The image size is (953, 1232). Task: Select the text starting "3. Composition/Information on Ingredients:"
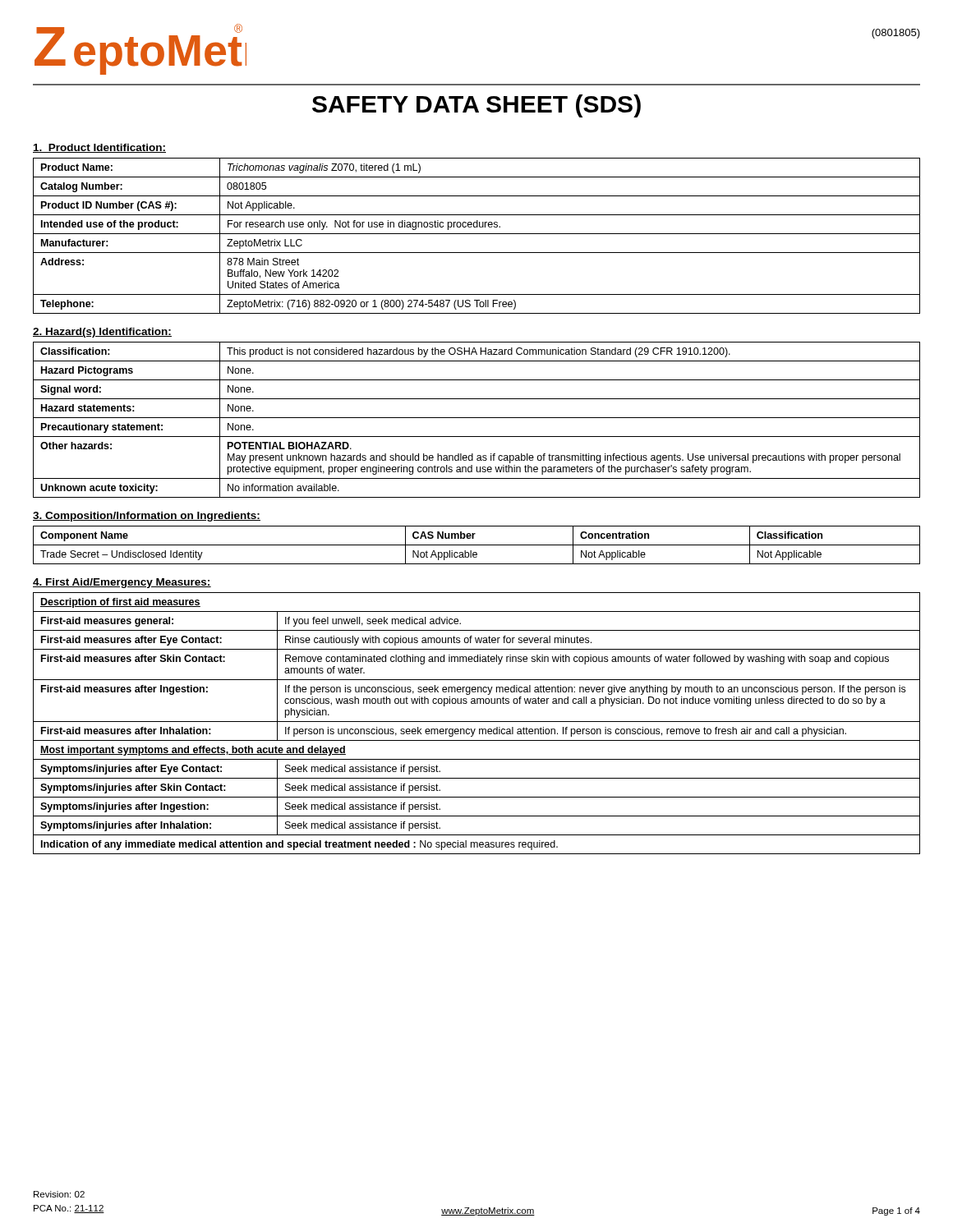click(147, 515)
